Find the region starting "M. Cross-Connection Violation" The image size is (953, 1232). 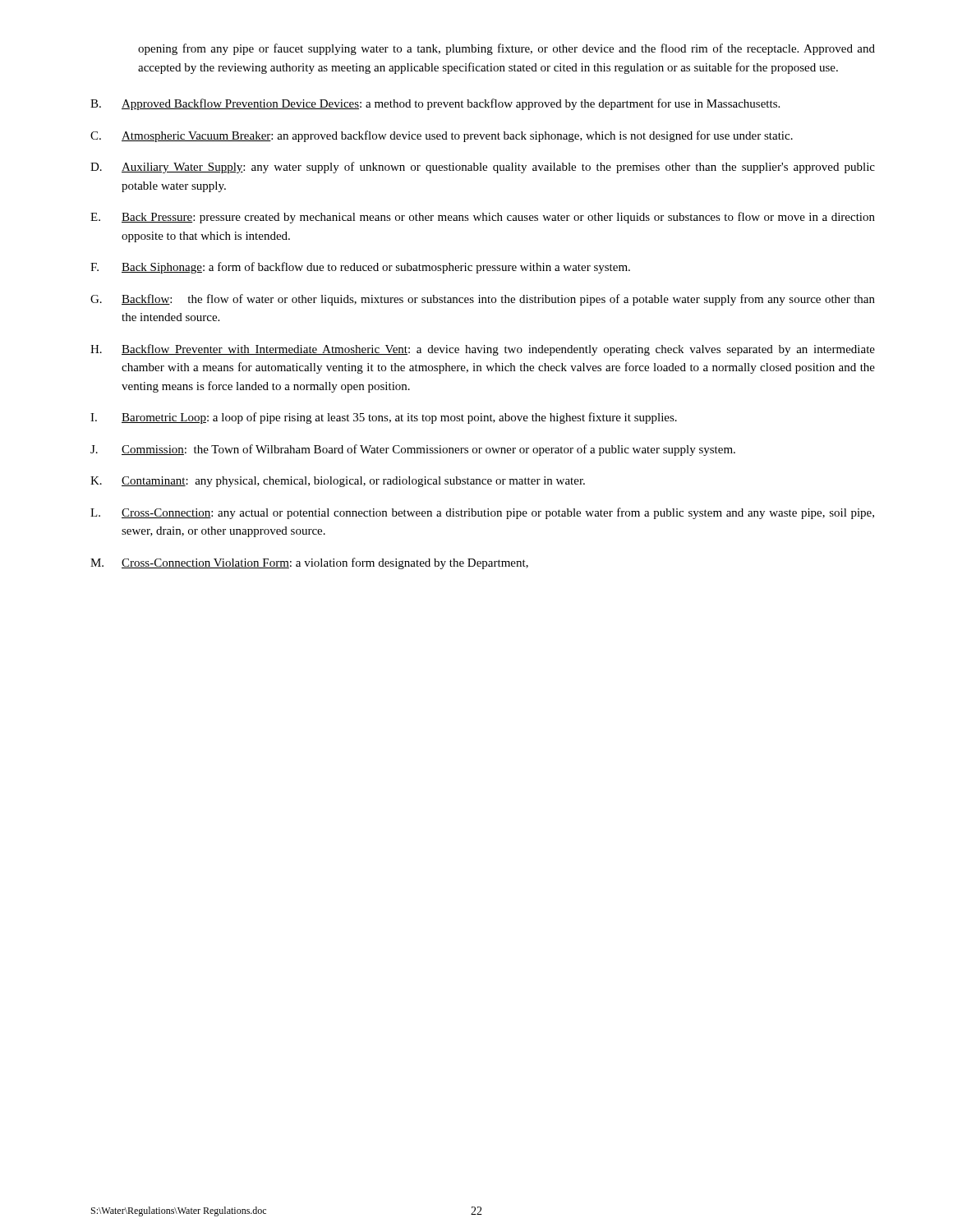pos(483,562)
